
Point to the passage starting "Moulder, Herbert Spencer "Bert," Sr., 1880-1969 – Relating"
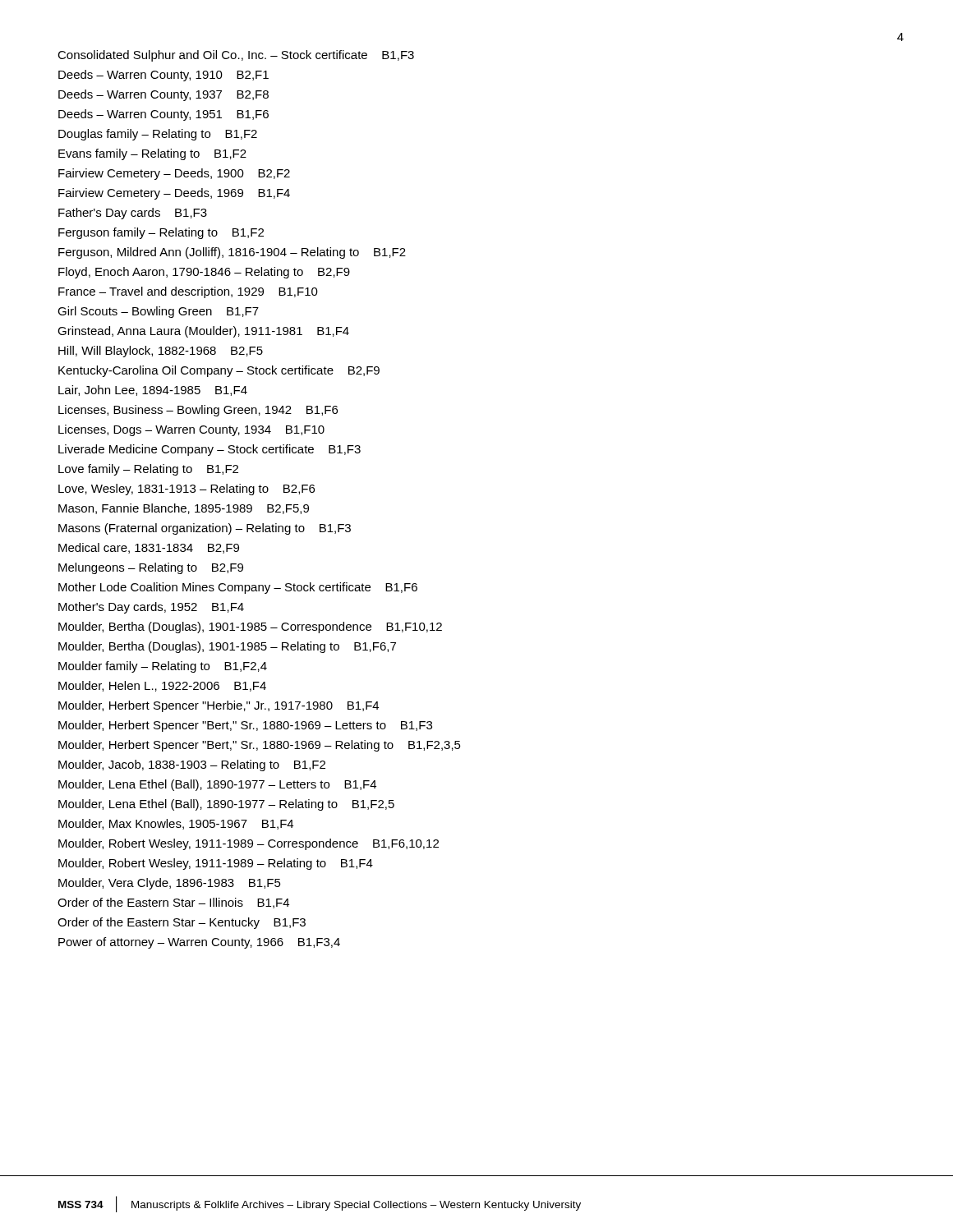pyautogui.click(x=259, y=745)
